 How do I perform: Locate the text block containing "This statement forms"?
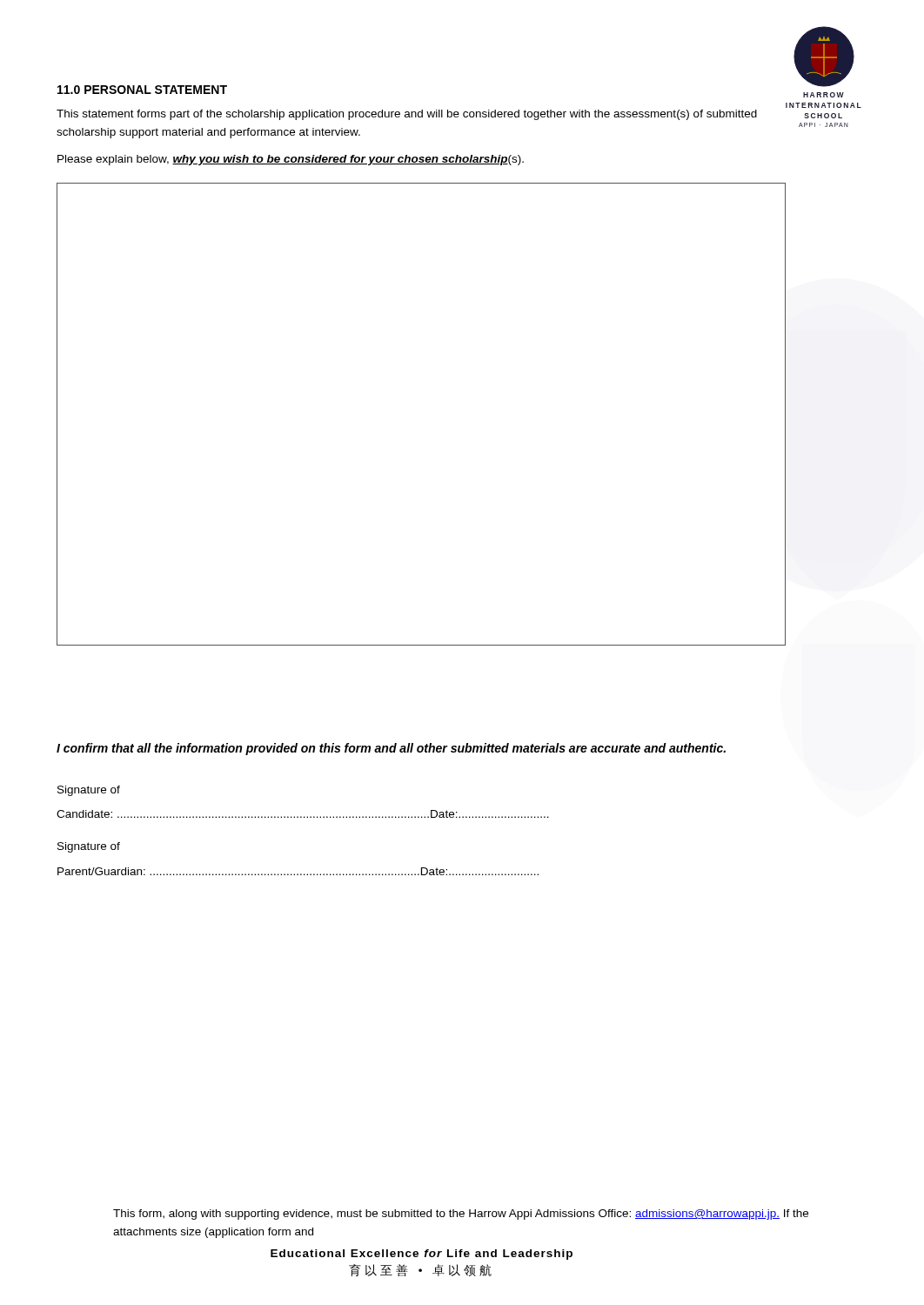407,123
